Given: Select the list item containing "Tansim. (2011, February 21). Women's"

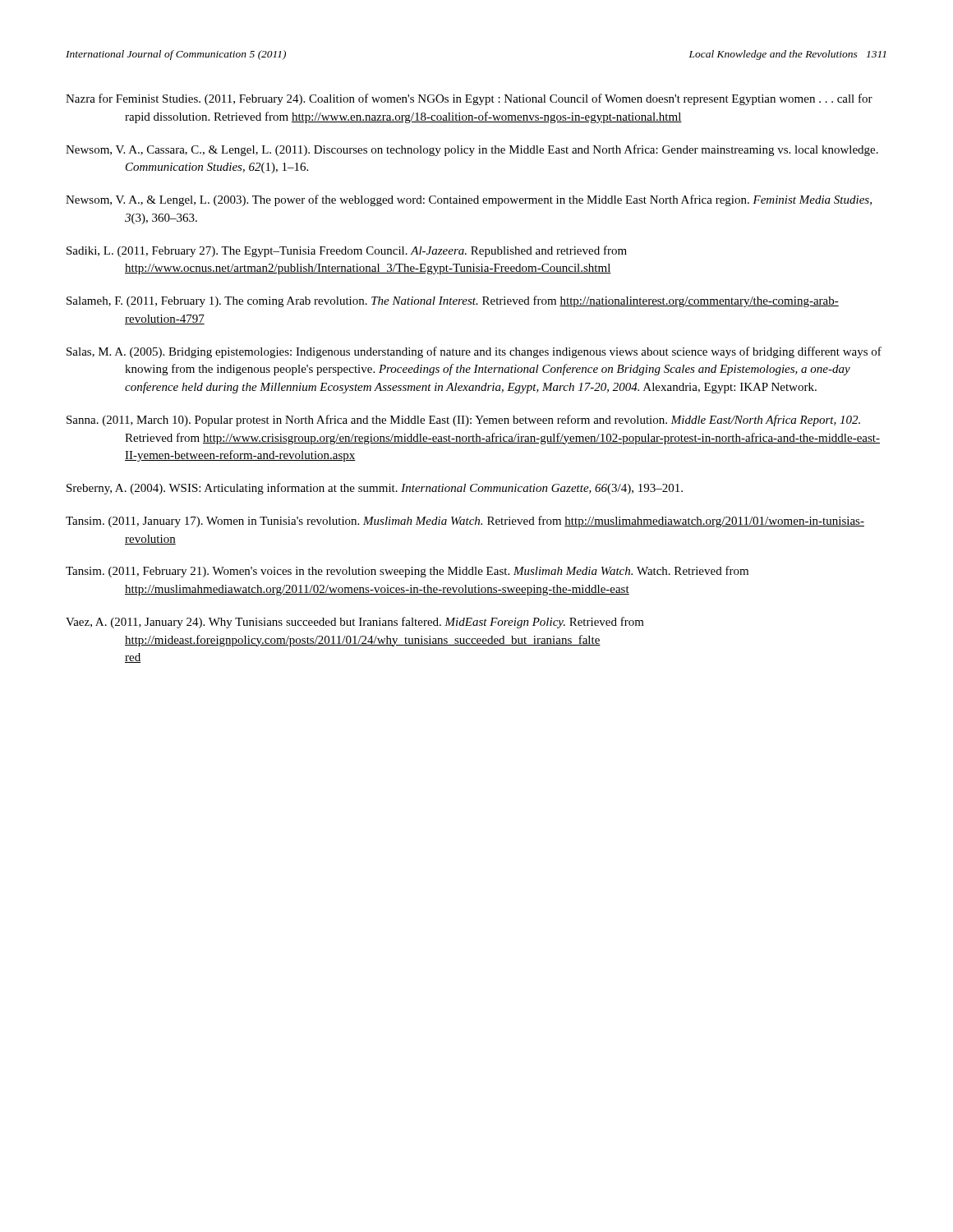Looking at the screenshot, I should click(407, 580).
